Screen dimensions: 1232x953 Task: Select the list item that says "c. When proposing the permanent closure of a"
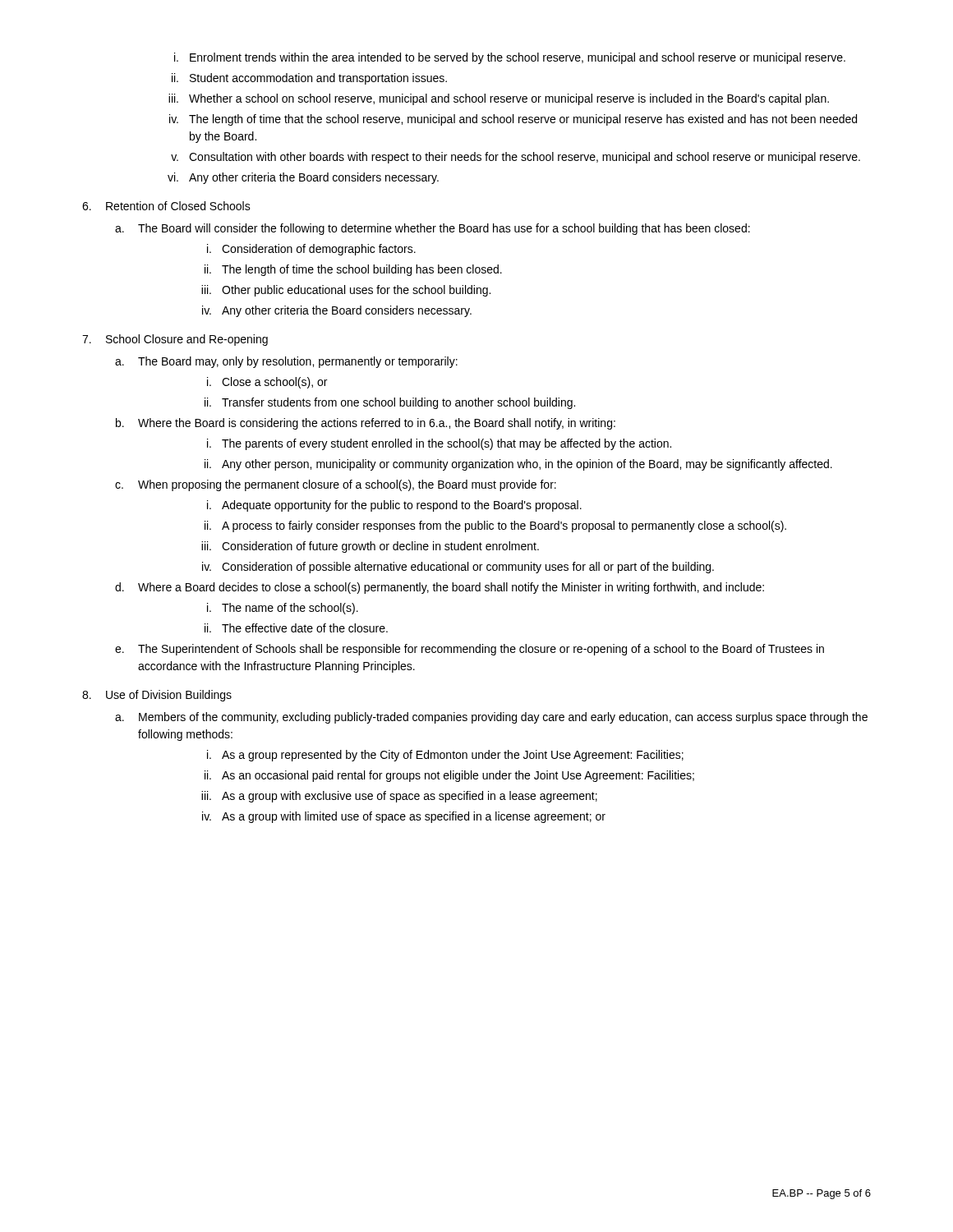click(x=493, y=485)
